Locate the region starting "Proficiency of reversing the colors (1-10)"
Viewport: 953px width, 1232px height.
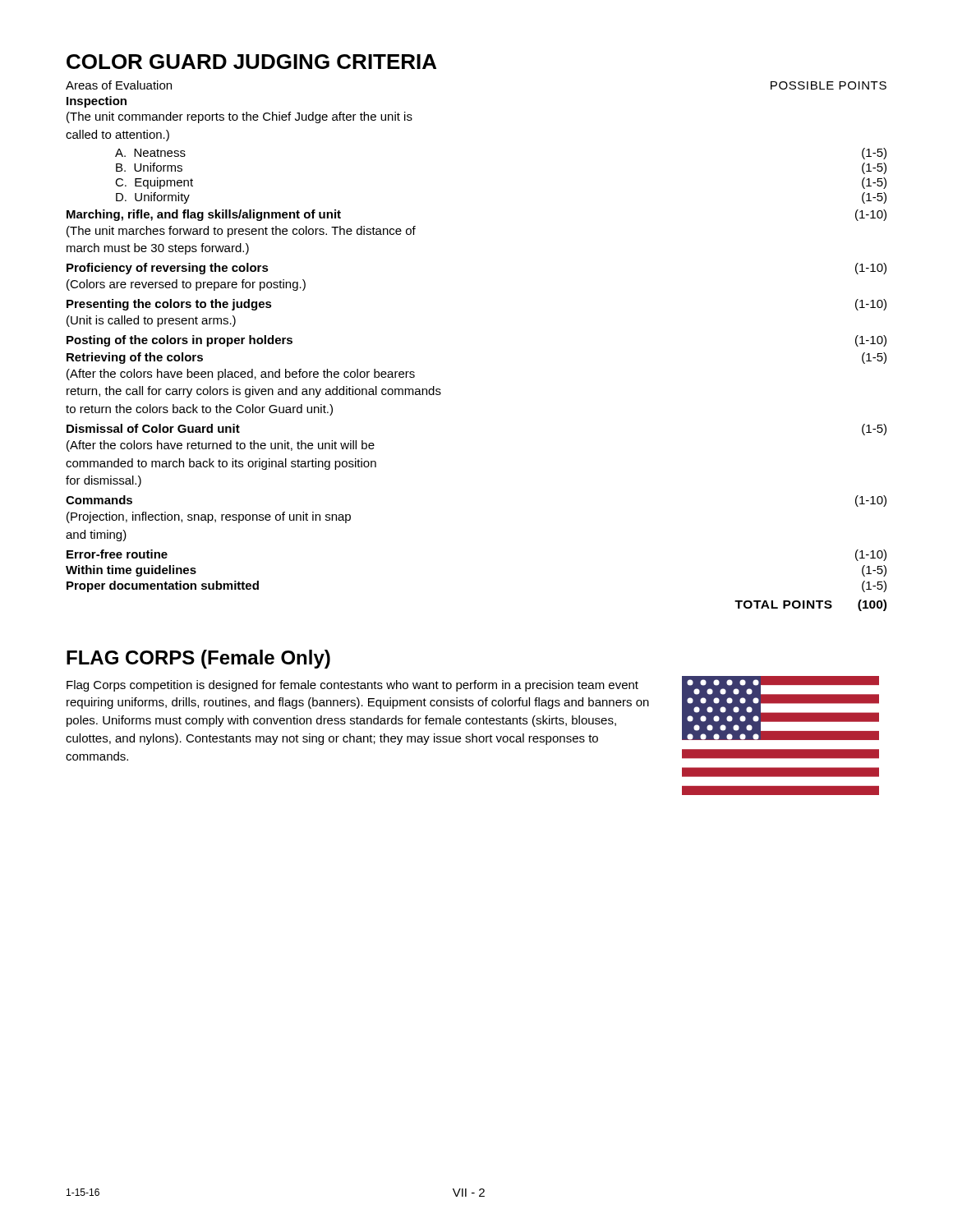point(166,268)
